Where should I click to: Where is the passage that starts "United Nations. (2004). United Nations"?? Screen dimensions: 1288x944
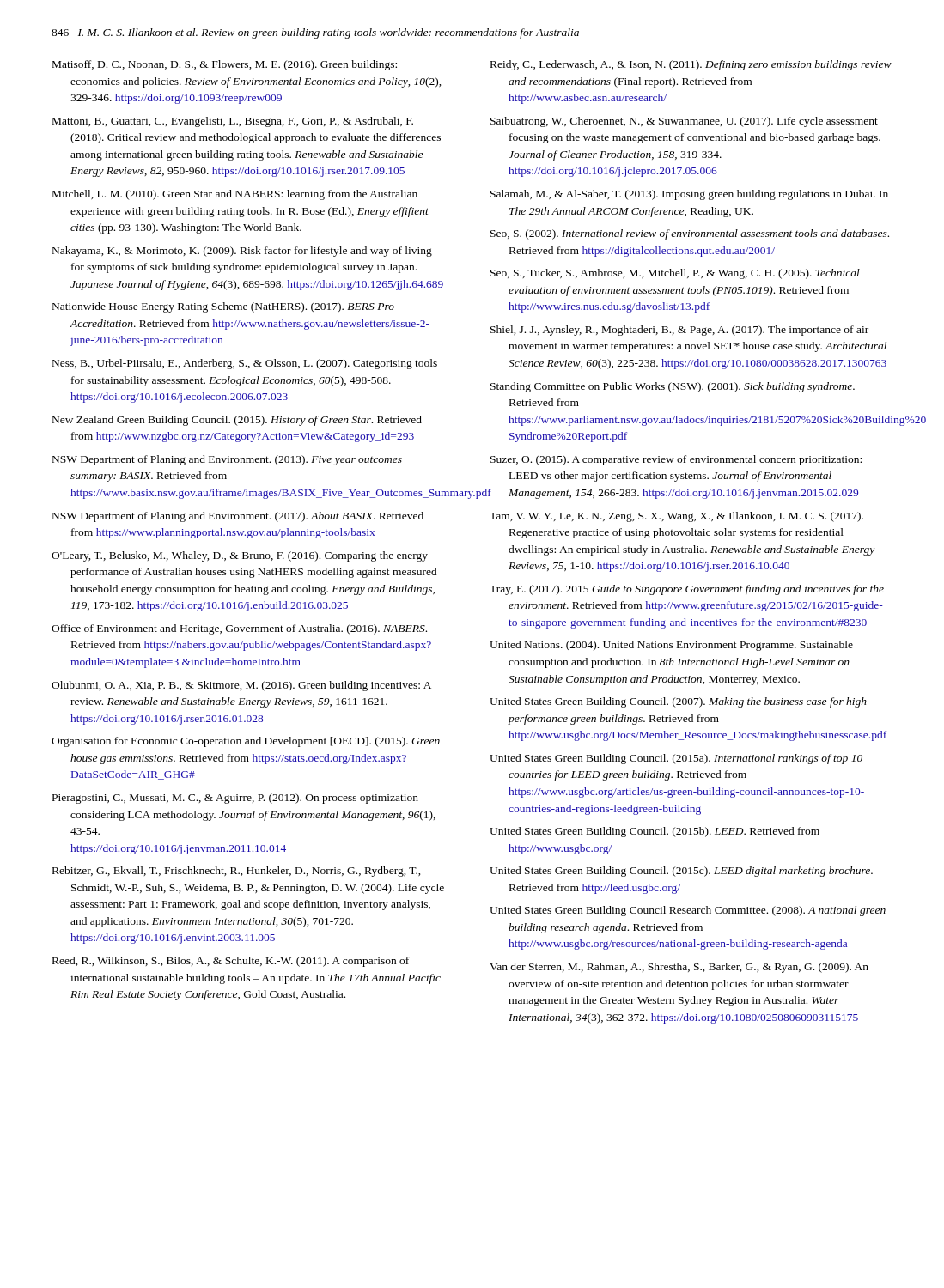(x=671, y=662)
